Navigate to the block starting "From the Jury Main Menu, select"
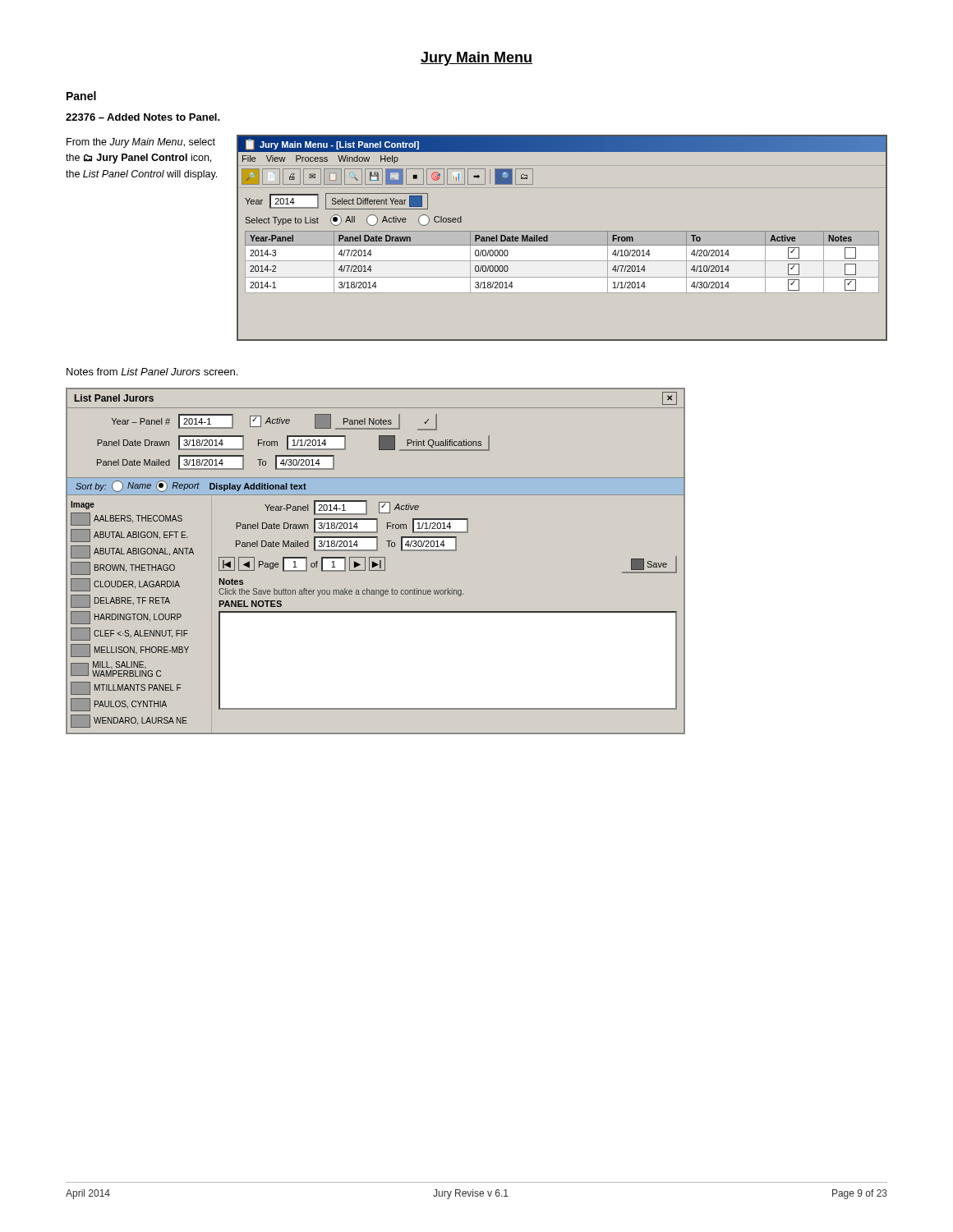953x1232 pixels. pyautogui.click(x=142, y=158)
